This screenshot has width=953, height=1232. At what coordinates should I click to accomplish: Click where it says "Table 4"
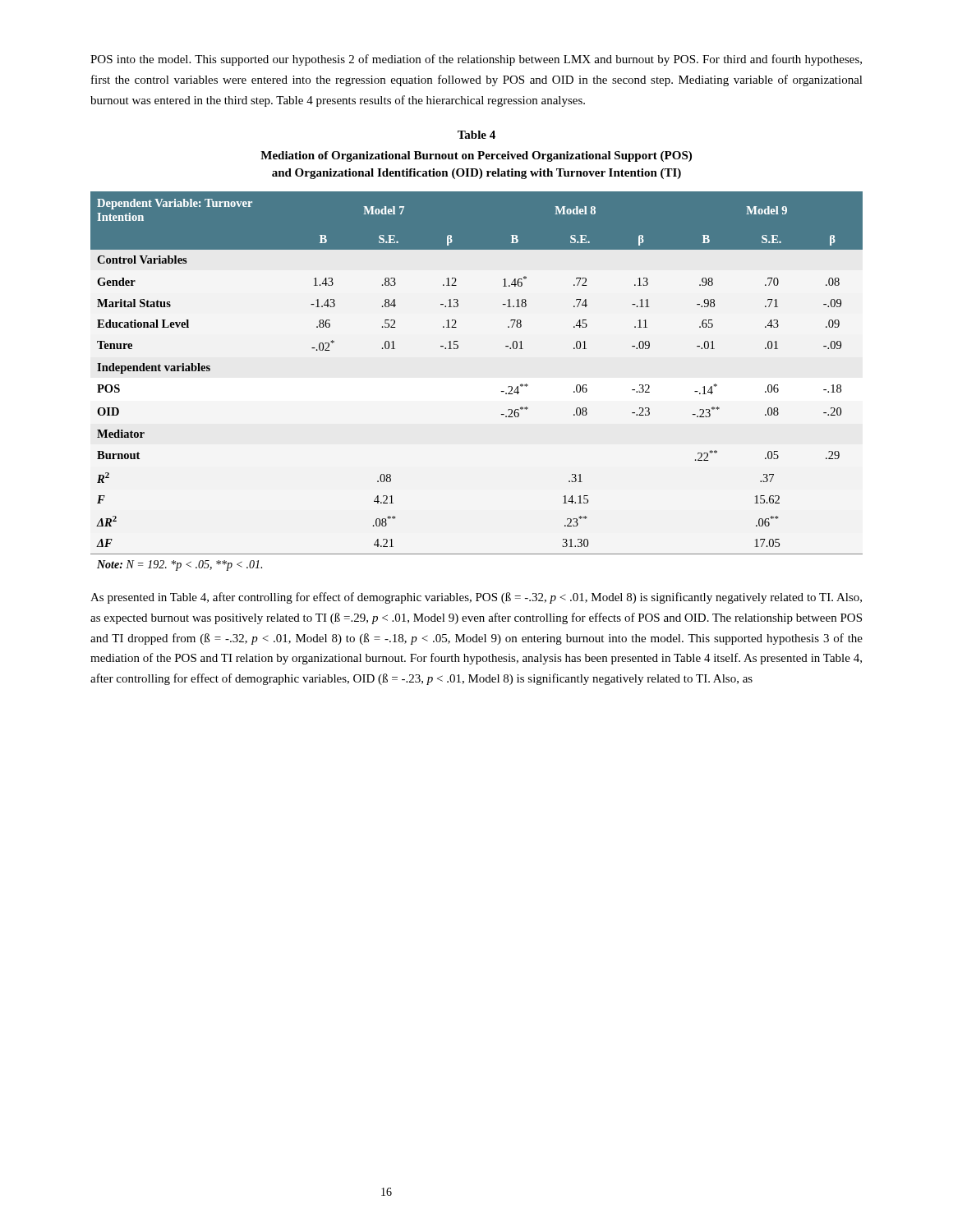[x=476, y=135]
